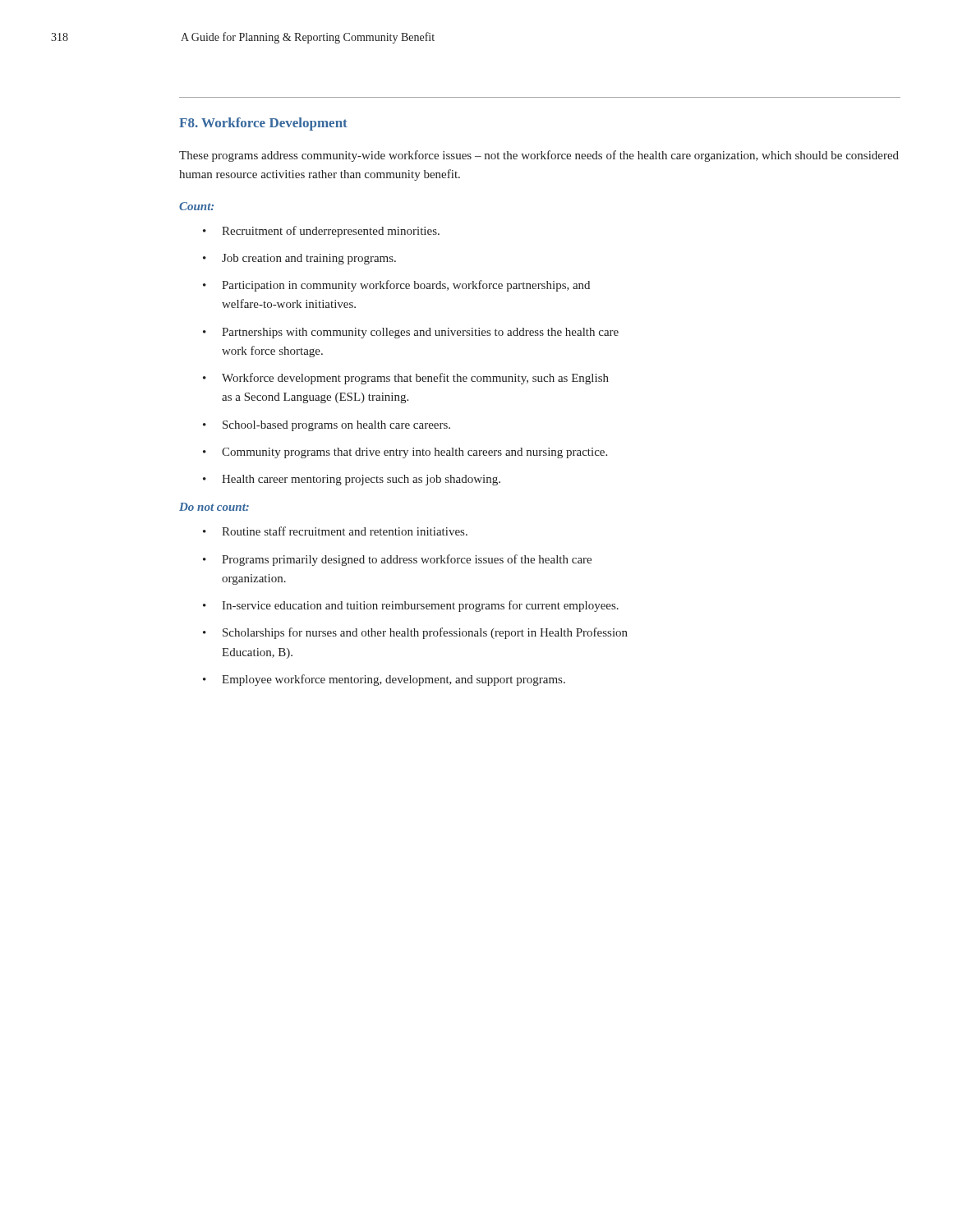Viewport: 953px width, 1232px height.
Task: Find a section header
Action: coord(263,123)
